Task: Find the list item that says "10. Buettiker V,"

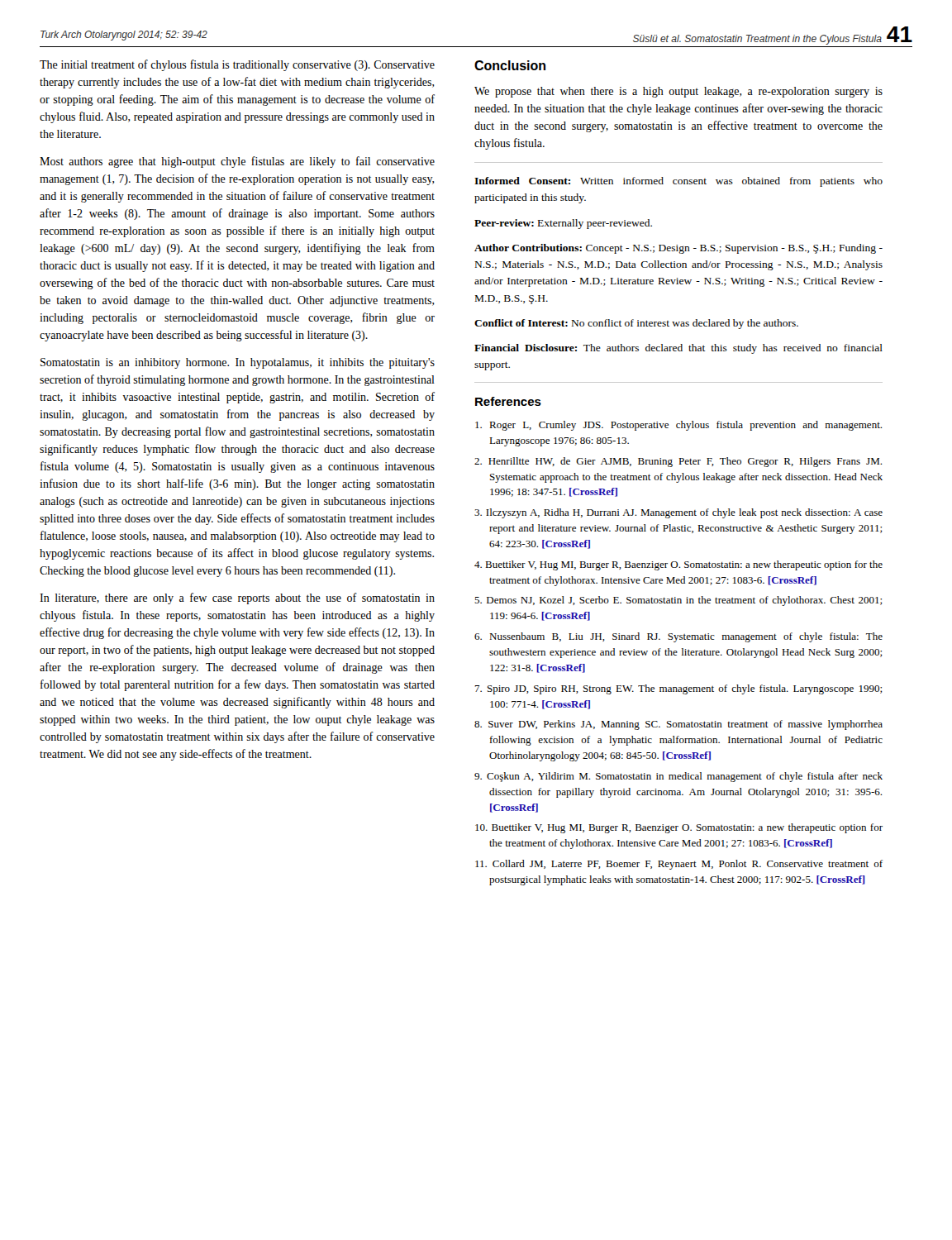Action: 678,836
